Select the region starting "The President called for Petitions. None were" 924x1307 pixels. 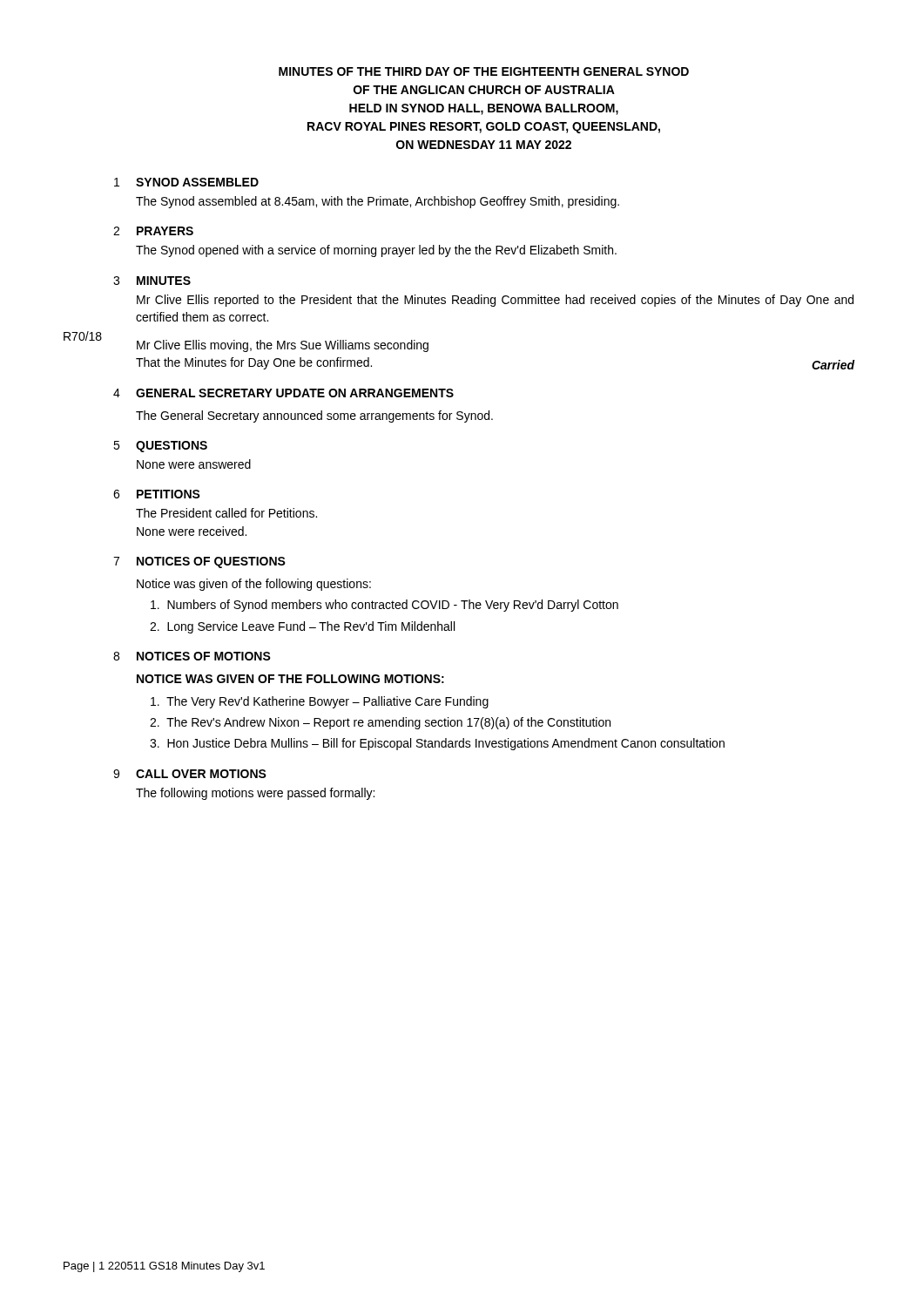[227, 522]
